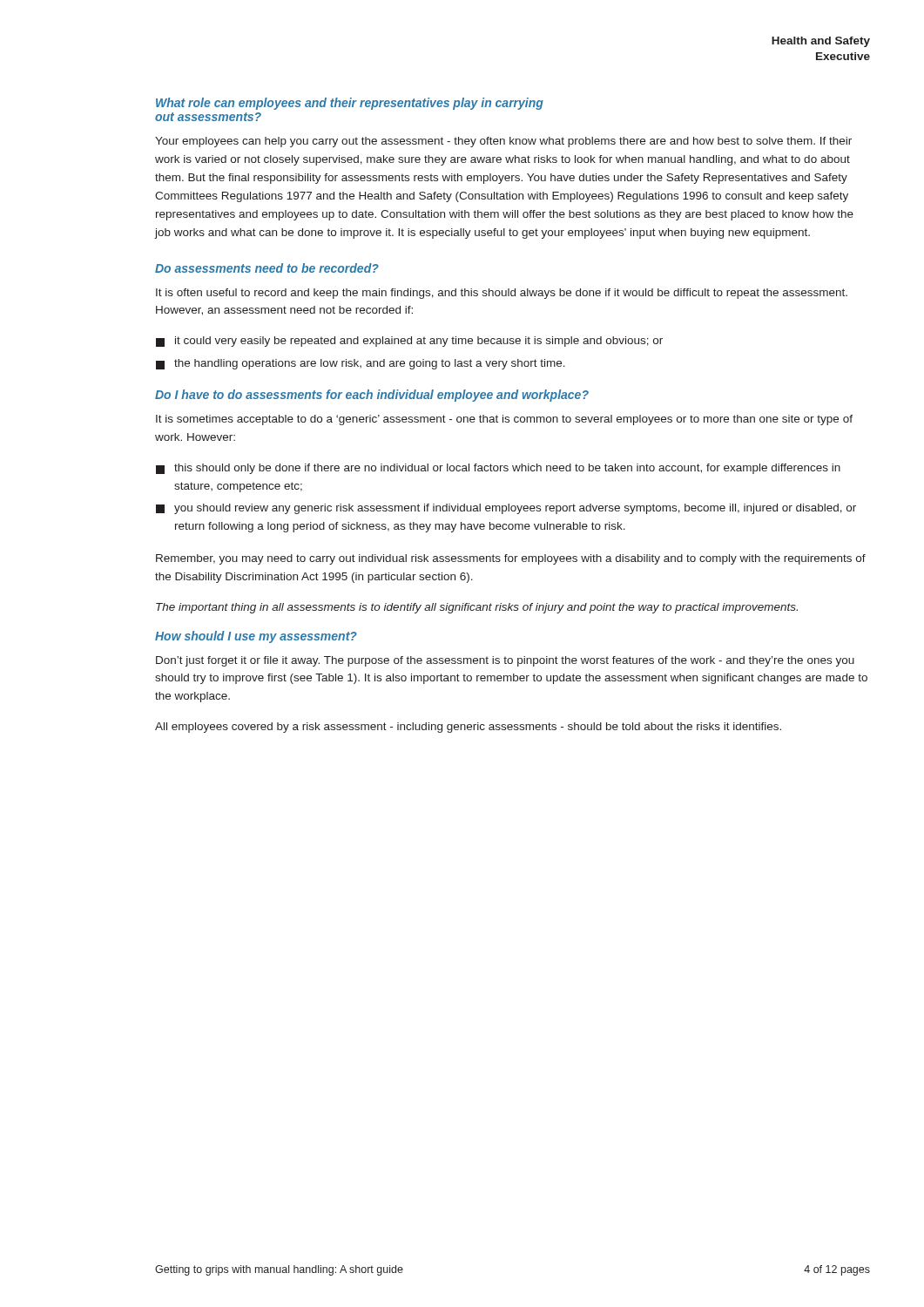Screen dimensions: 1307x924
Task: Find the block starting "this should only be"
Action: tap(513, 478)
